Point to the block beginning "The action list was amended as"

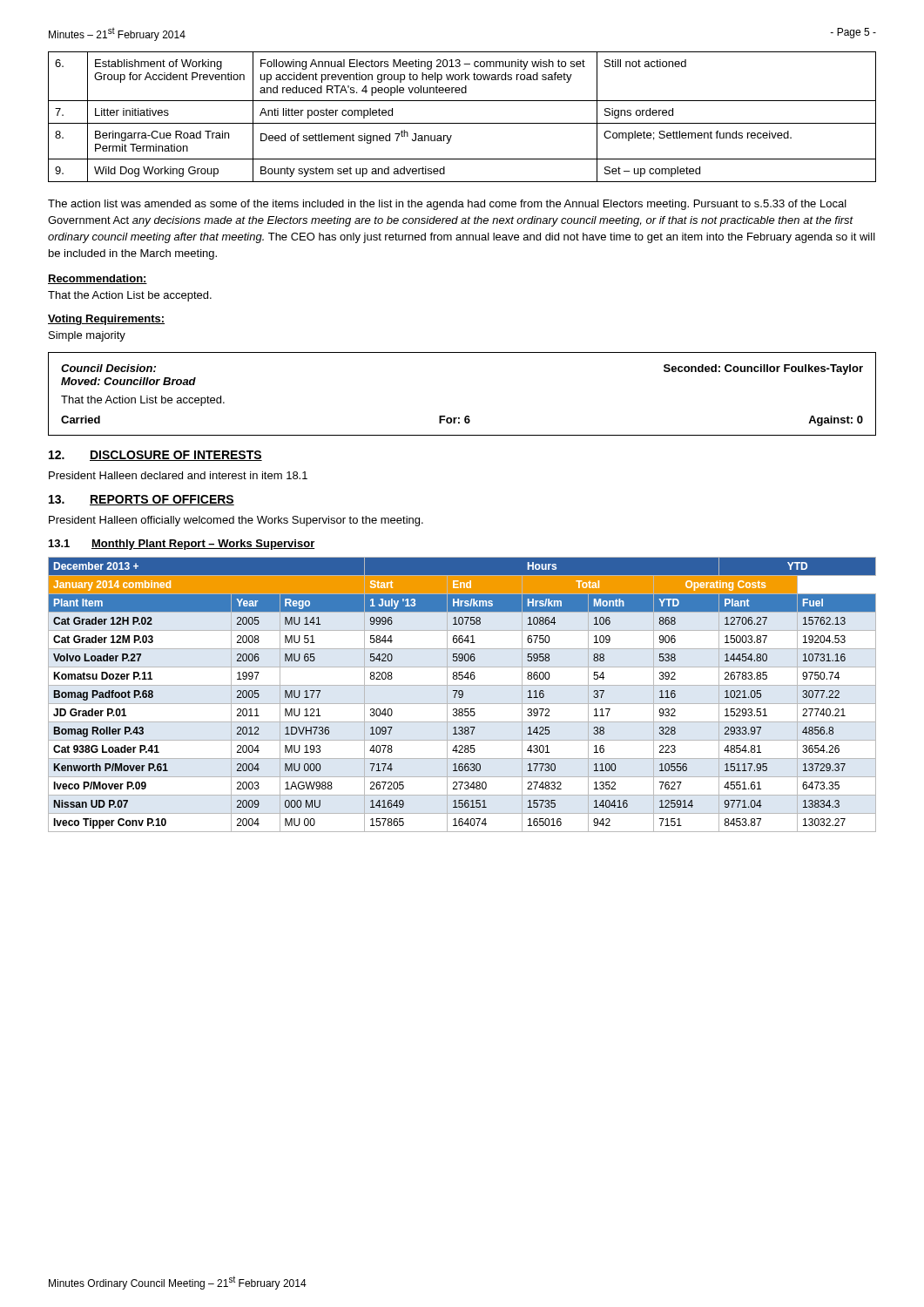point(462,228)
